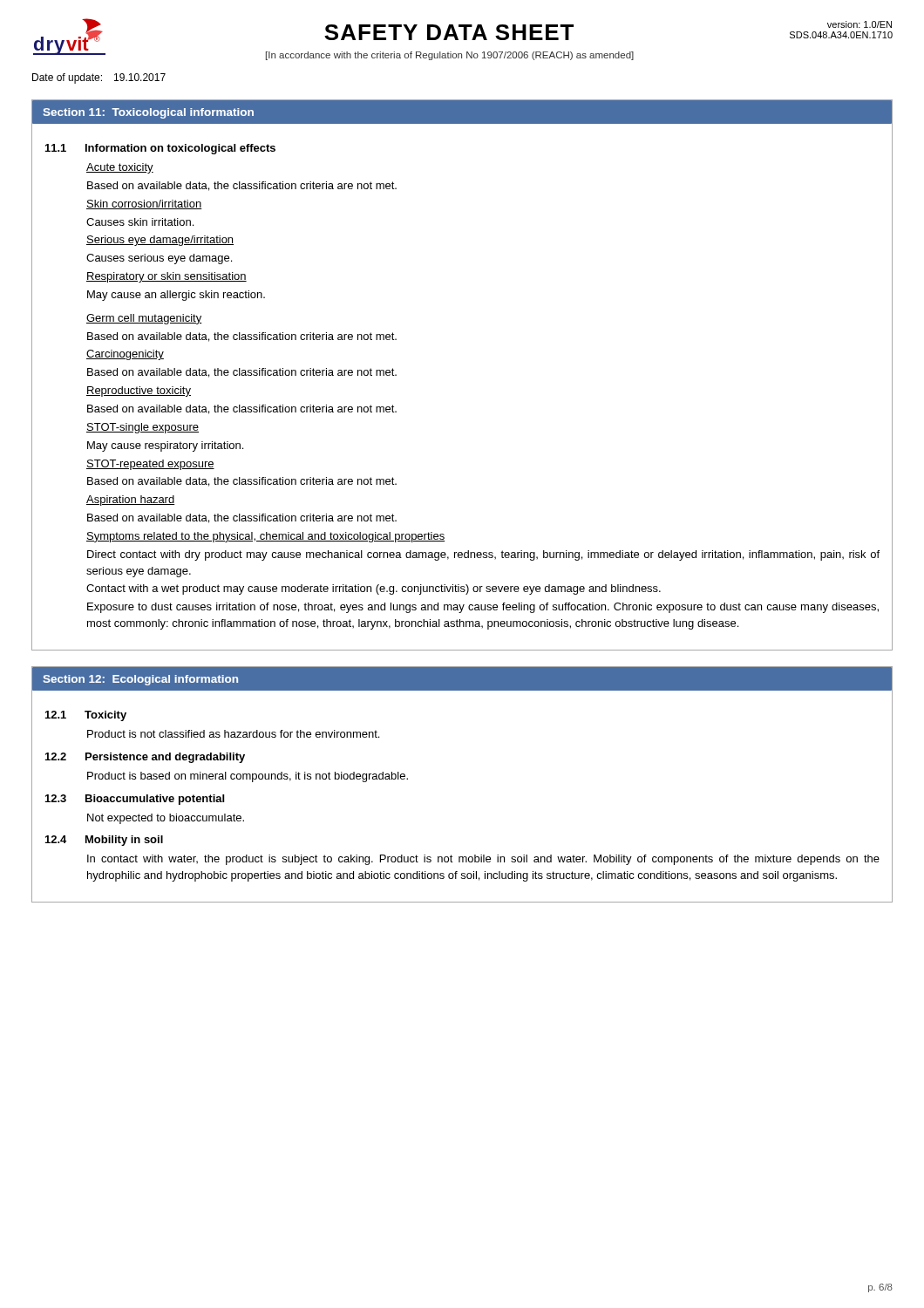Viewport: 924px width, 1308px height.
Task: Point to "4 Mobility in soil"
Action: [x=104, y=841]
